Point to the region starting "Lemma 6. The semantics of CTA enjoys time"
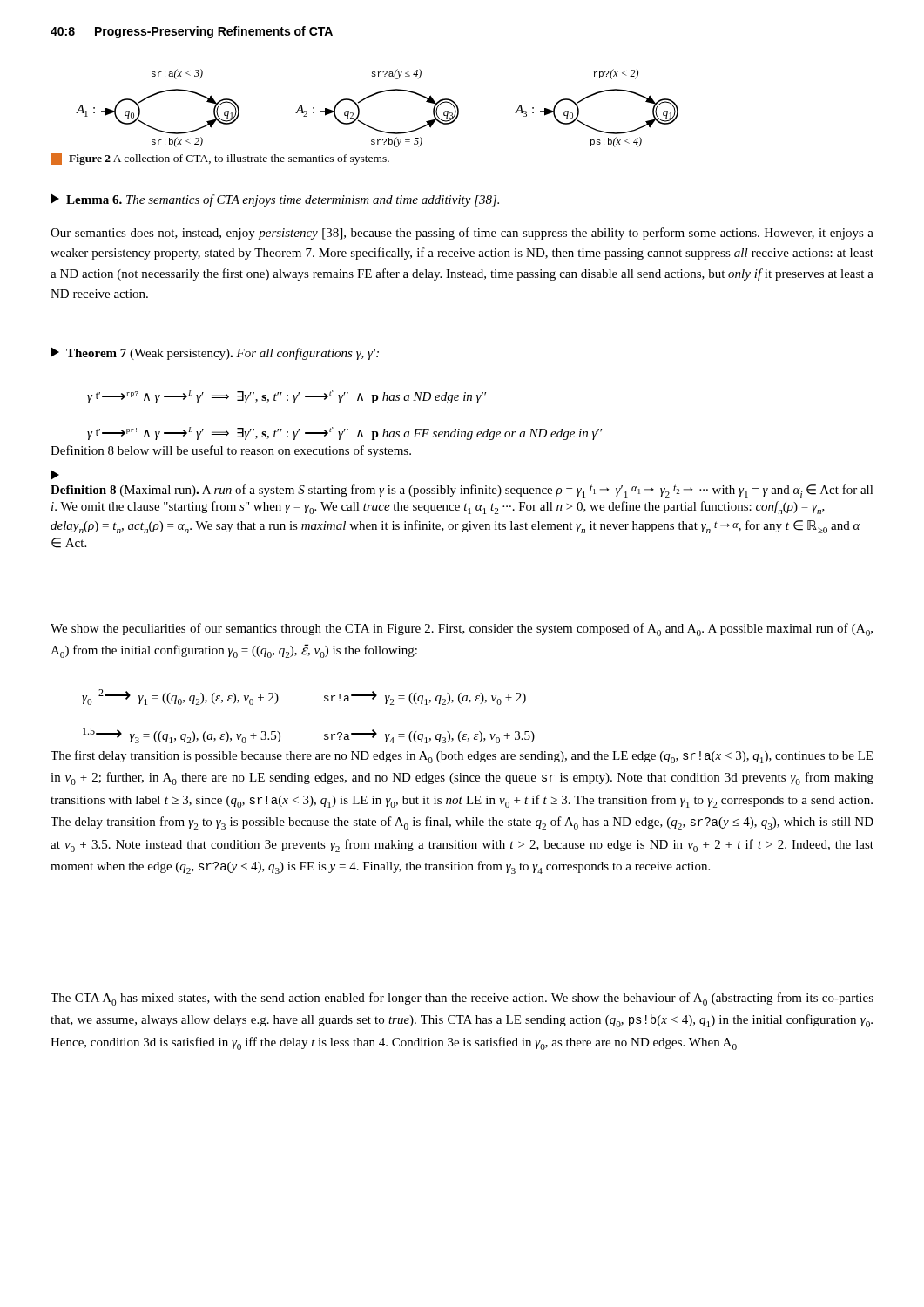Screen dimensions: 1307x924 275,200
